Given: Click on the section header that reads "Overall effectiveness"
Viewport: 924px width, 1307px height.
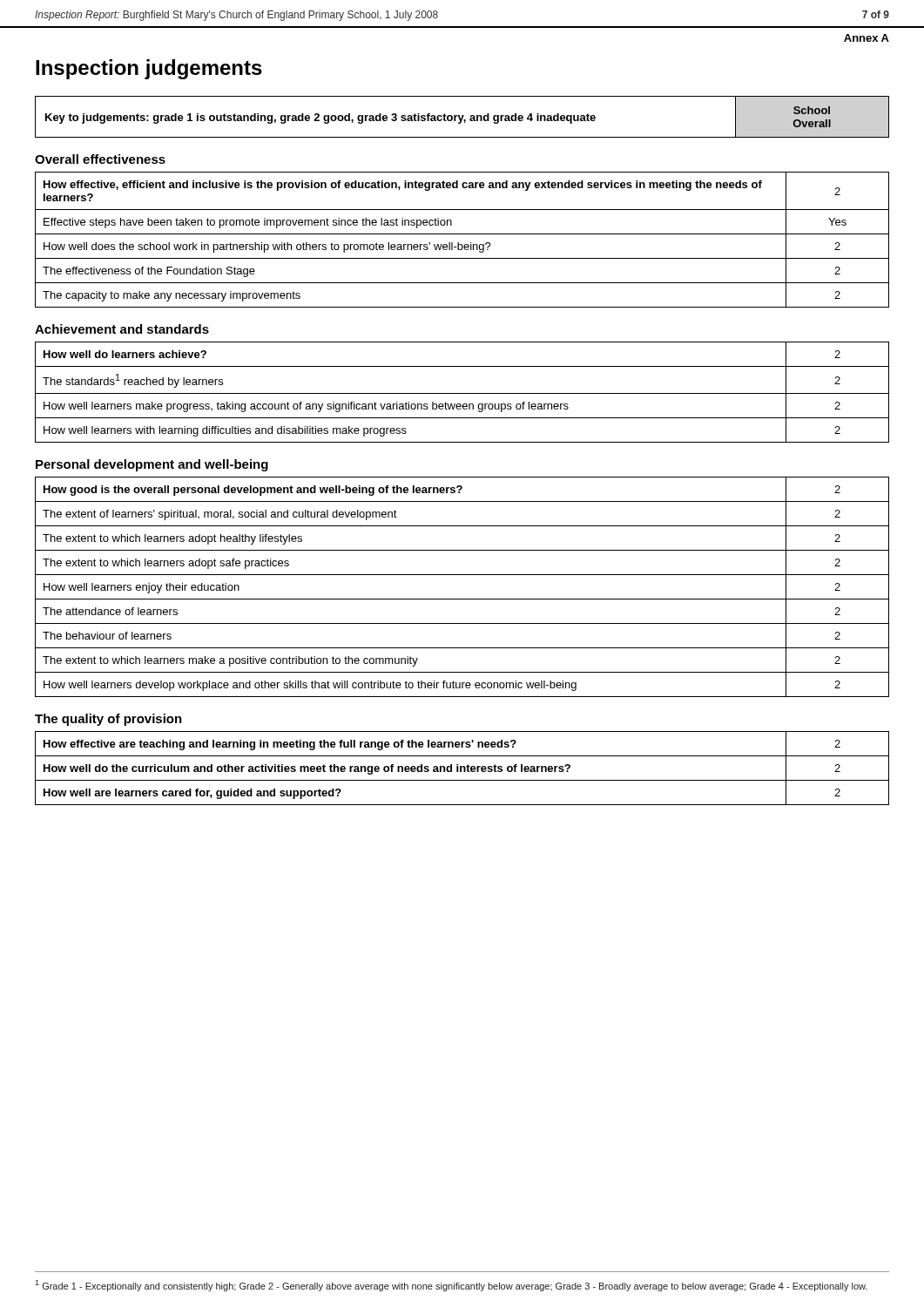Looking at the screenshot, I should tap(100, 159).
